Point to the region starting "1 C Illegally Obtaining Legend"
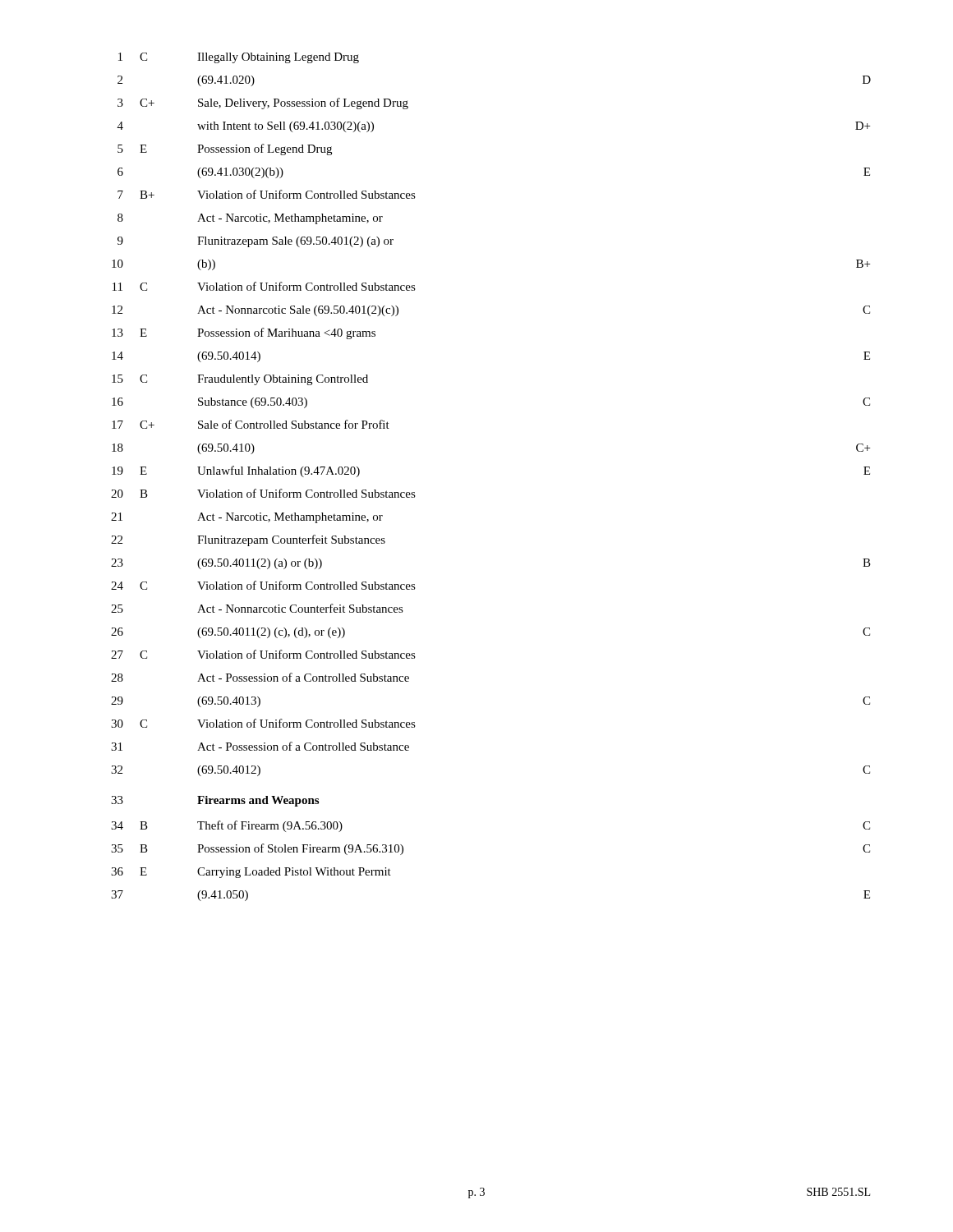This screenshot has height=1232, width=953. (239, 58)
